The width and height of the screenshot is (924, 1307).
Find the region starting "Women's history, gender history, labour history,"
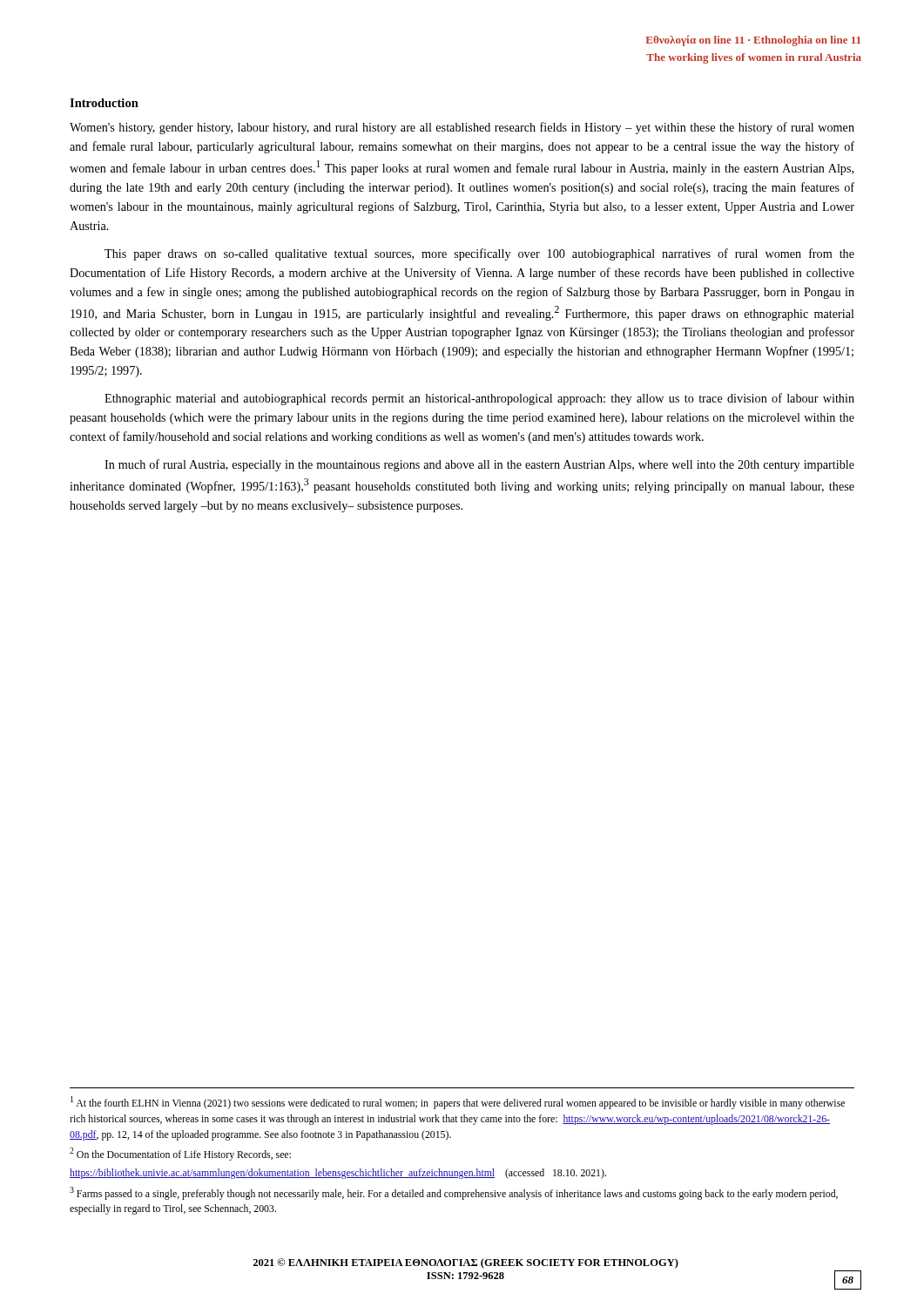(462, 316)
